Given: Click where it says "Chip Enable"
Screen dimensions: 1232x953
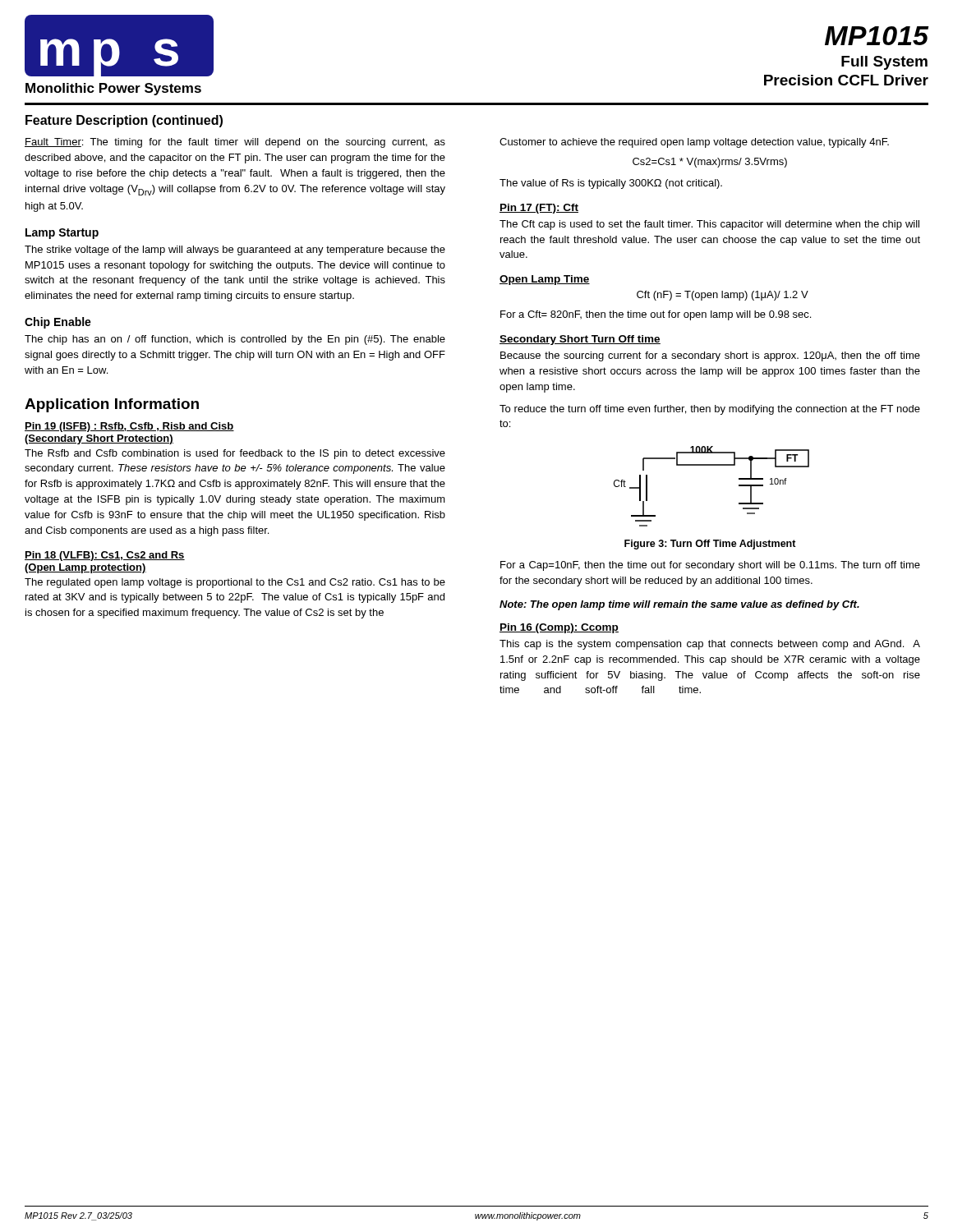Looking at the screenshot, I should [x=58, y=322].
